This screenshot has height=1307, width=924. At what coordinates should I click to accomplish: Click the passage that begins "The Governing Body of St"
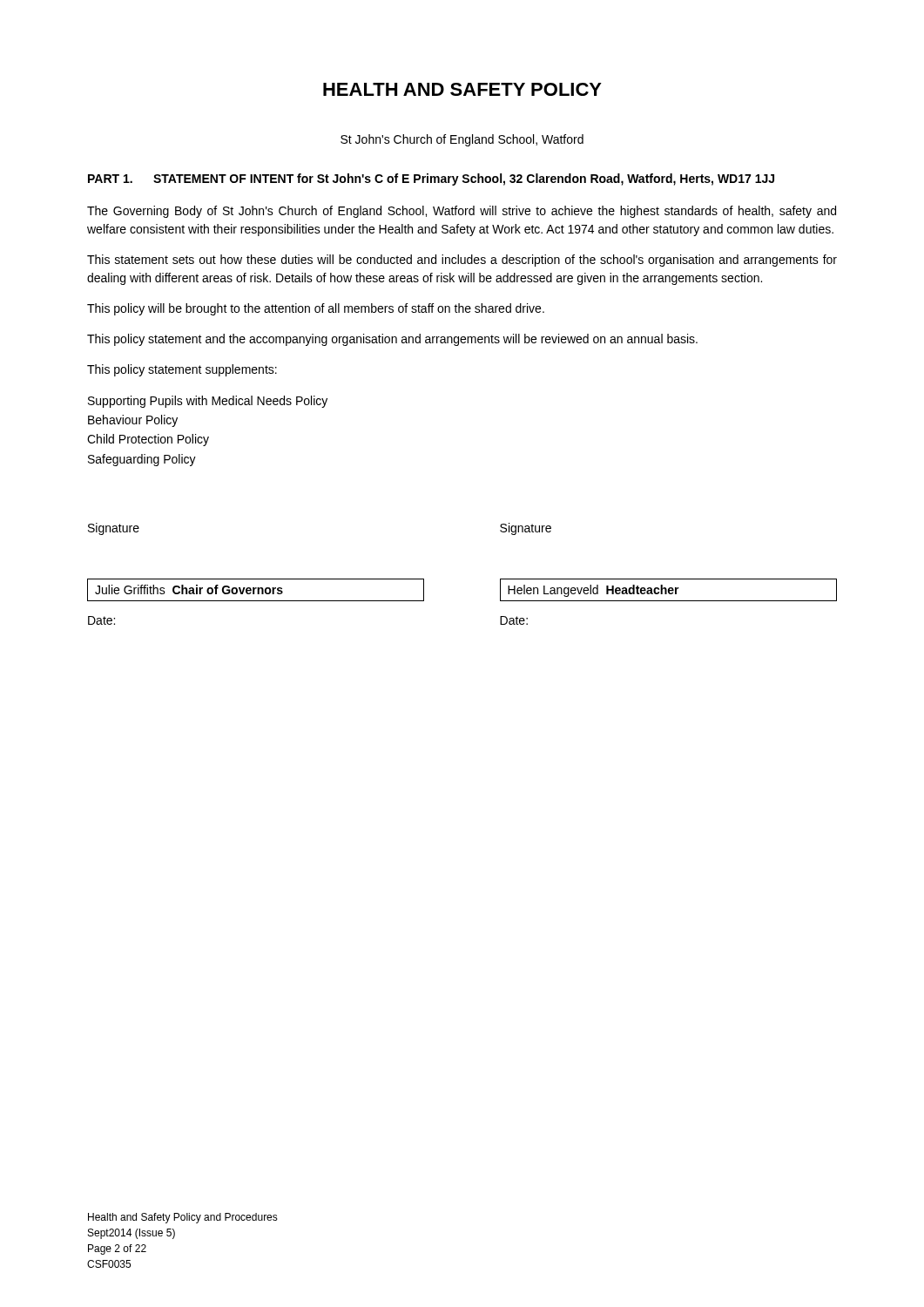tap(462, 220)
